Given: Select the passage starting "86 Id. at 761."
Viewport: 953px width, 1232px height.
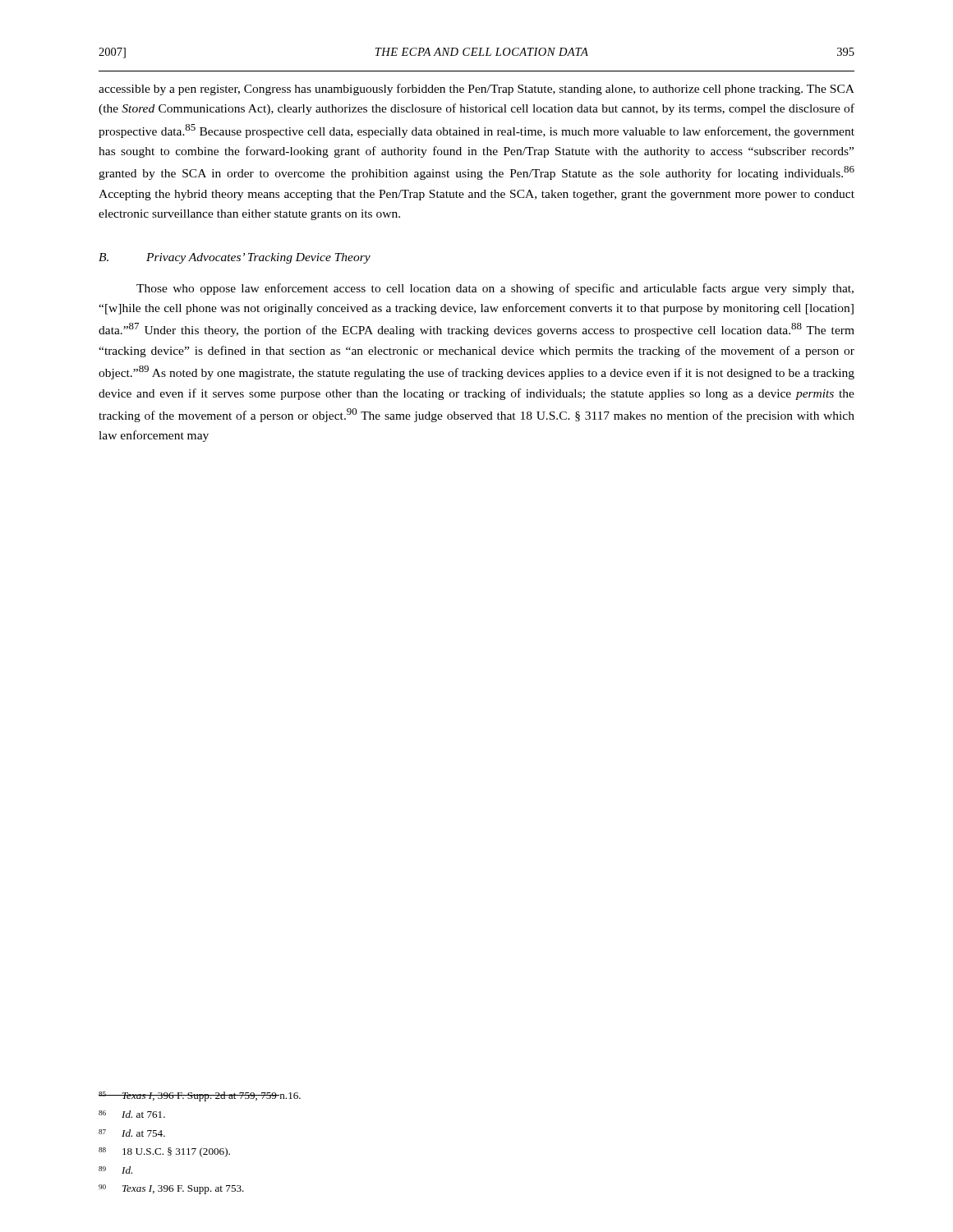Looking at the screenshot, I should (132, 1115).
